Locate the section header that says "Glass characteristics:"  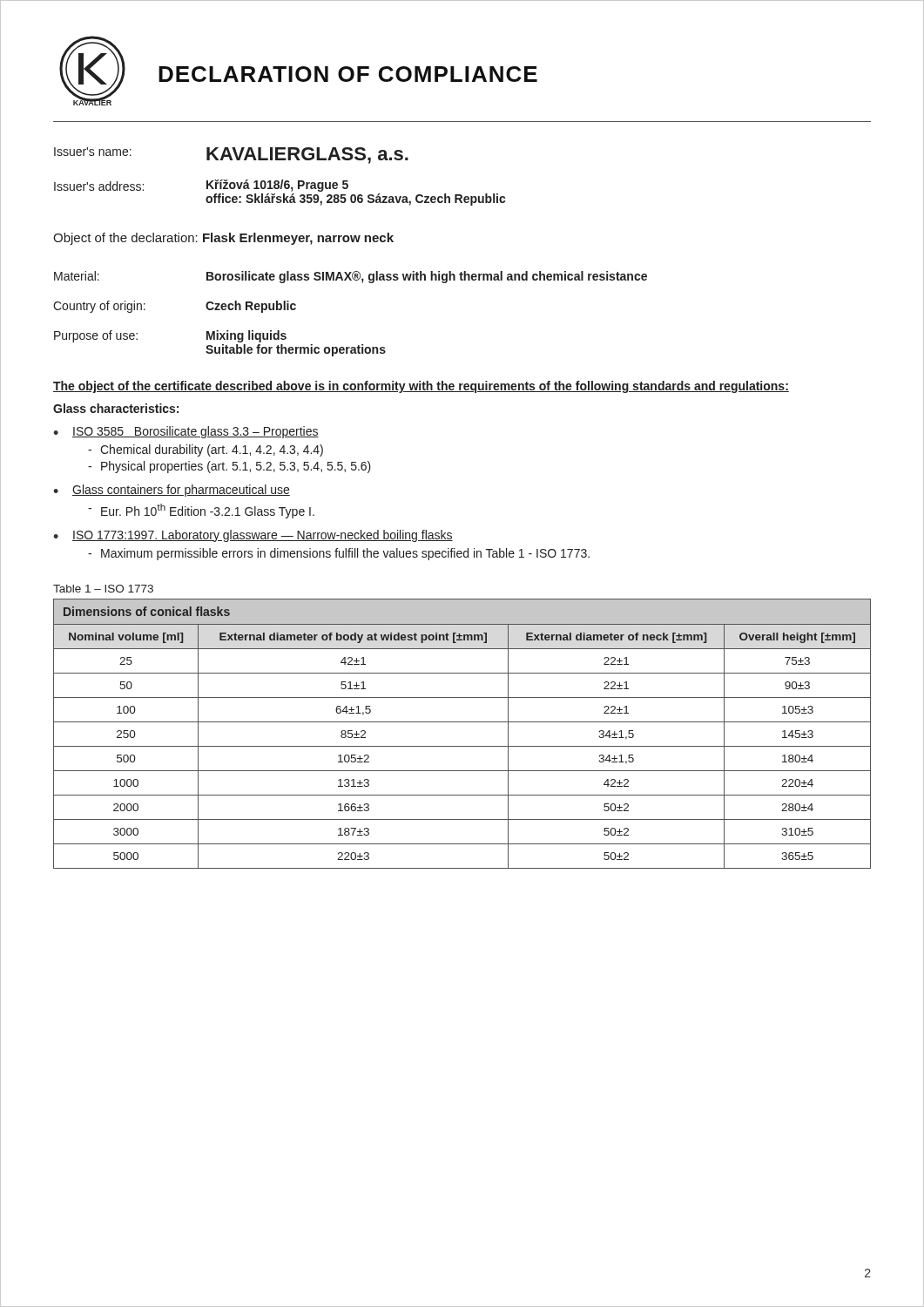[x=117, y=409]
